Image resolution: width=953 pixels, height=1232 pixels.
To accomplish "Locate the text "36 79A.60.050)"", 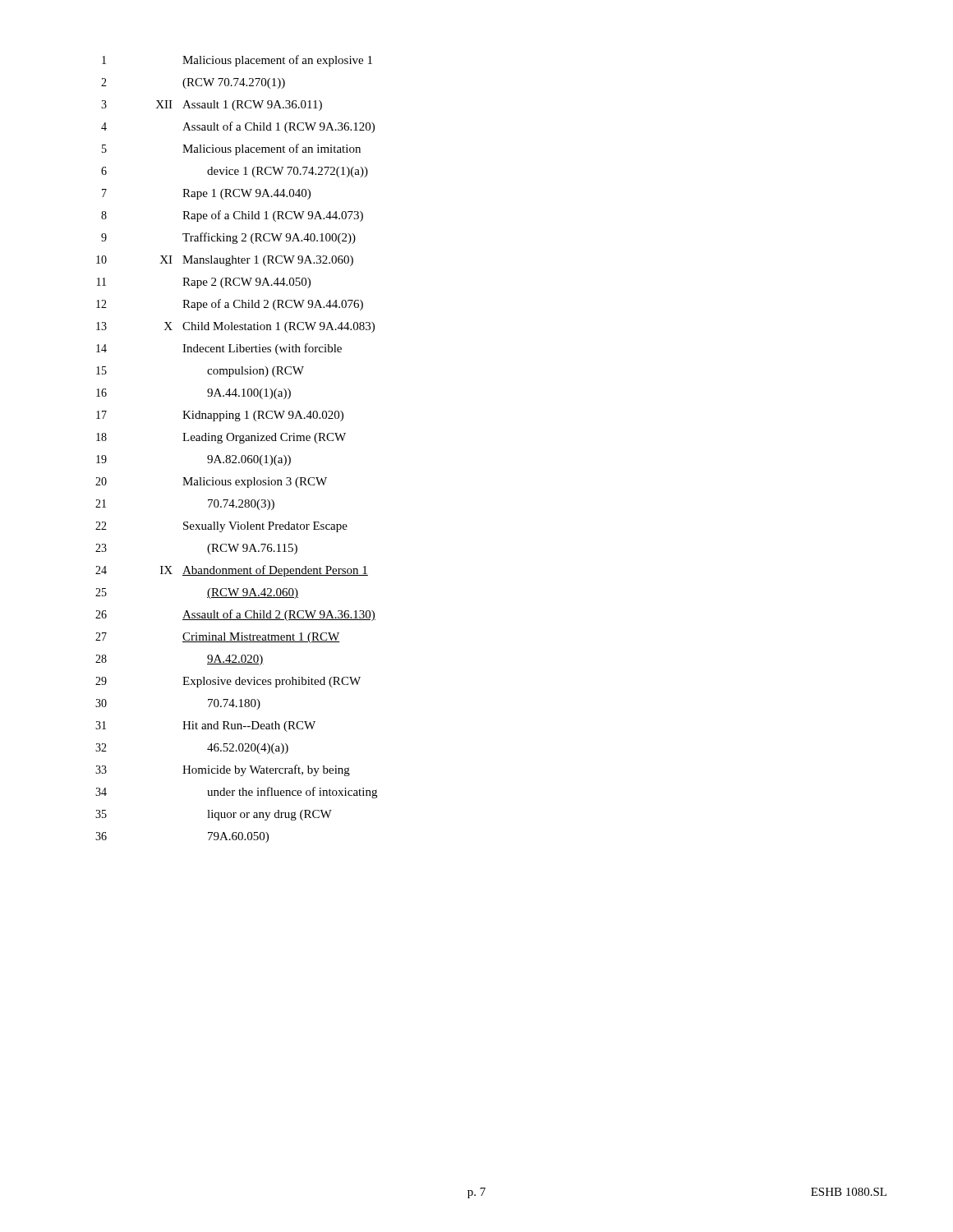I will coord(101,837).
